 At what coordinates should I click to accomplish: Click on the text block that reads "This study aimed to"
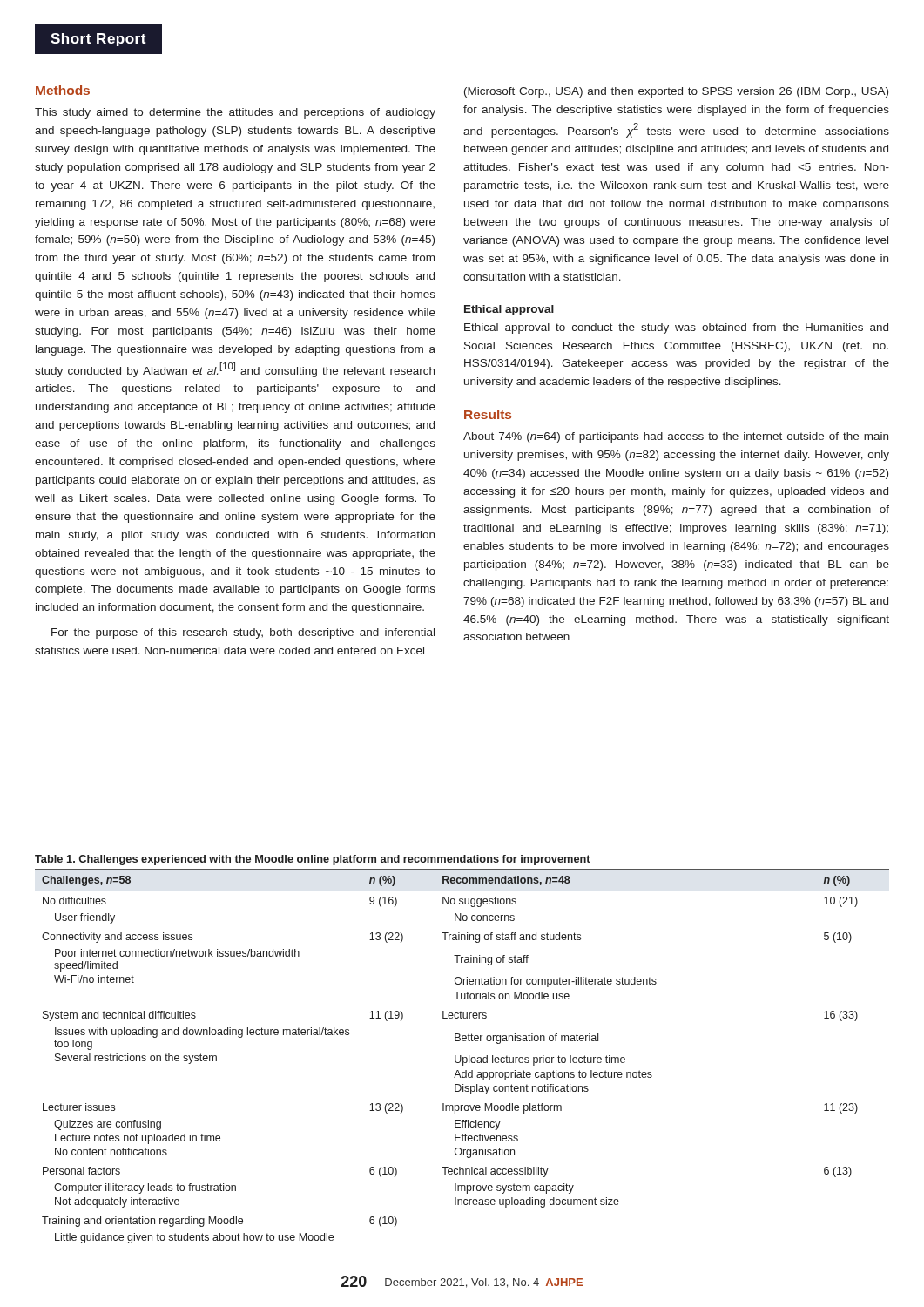[x=235, y=382]
